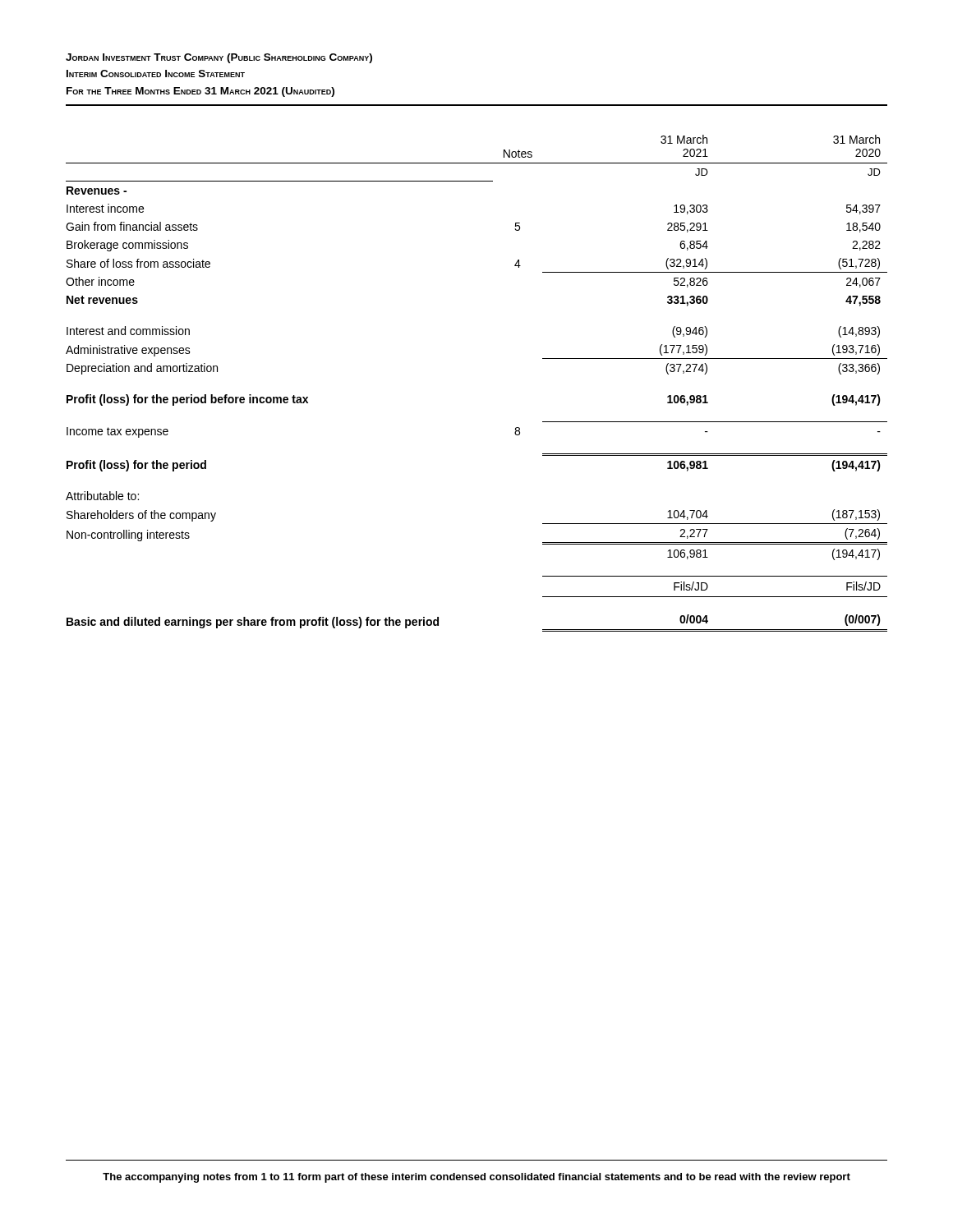Click the table
The width and height of the screenshot is (953, 1232).
476,381
